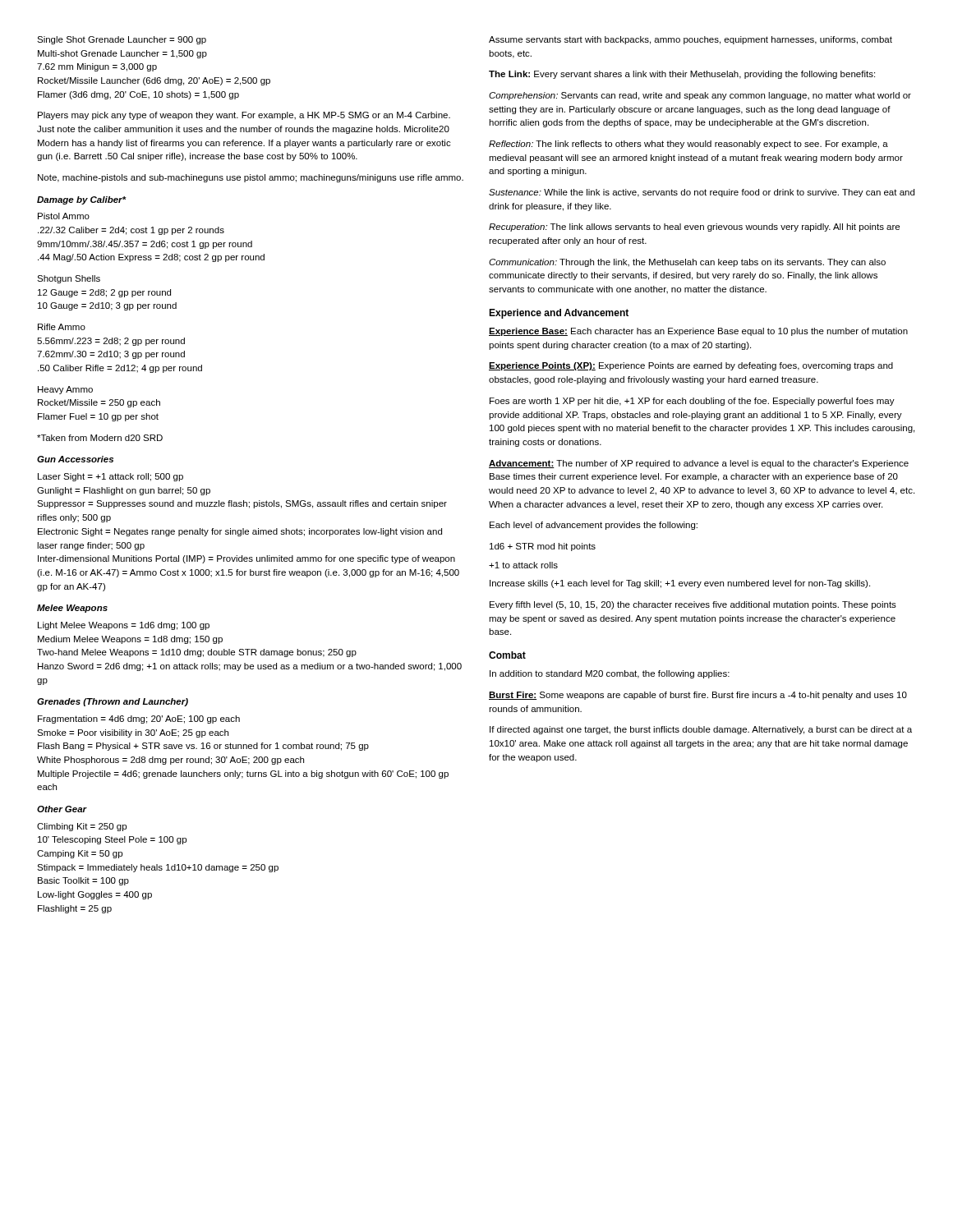Viewport: 953px width, 1232px height.
Task: Navigate to the passage starting "Players may pick any type of weapon they"
Action: pos(244,136)
